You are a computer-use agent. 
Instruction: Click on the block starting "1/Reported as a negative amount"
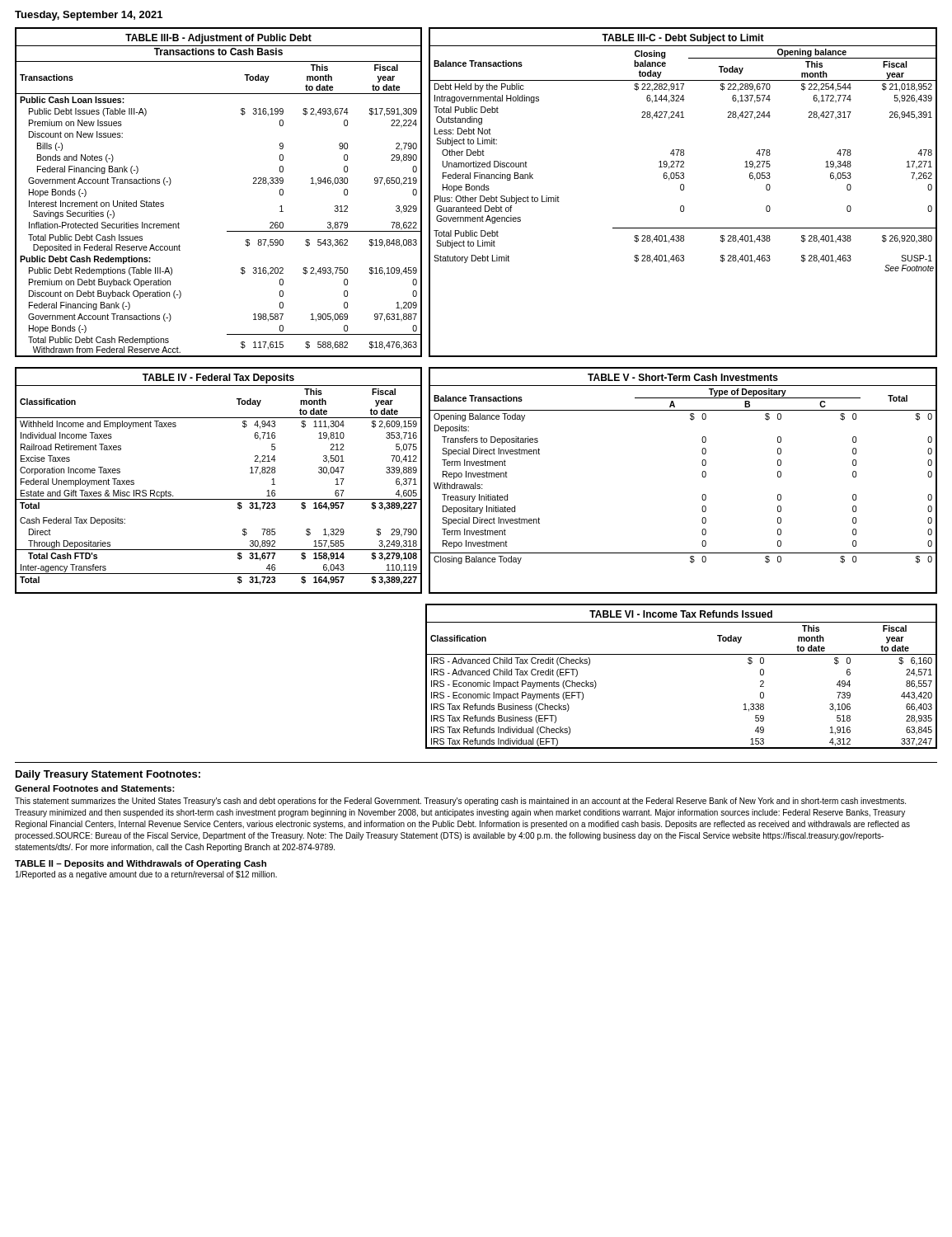tap(146, 875)
